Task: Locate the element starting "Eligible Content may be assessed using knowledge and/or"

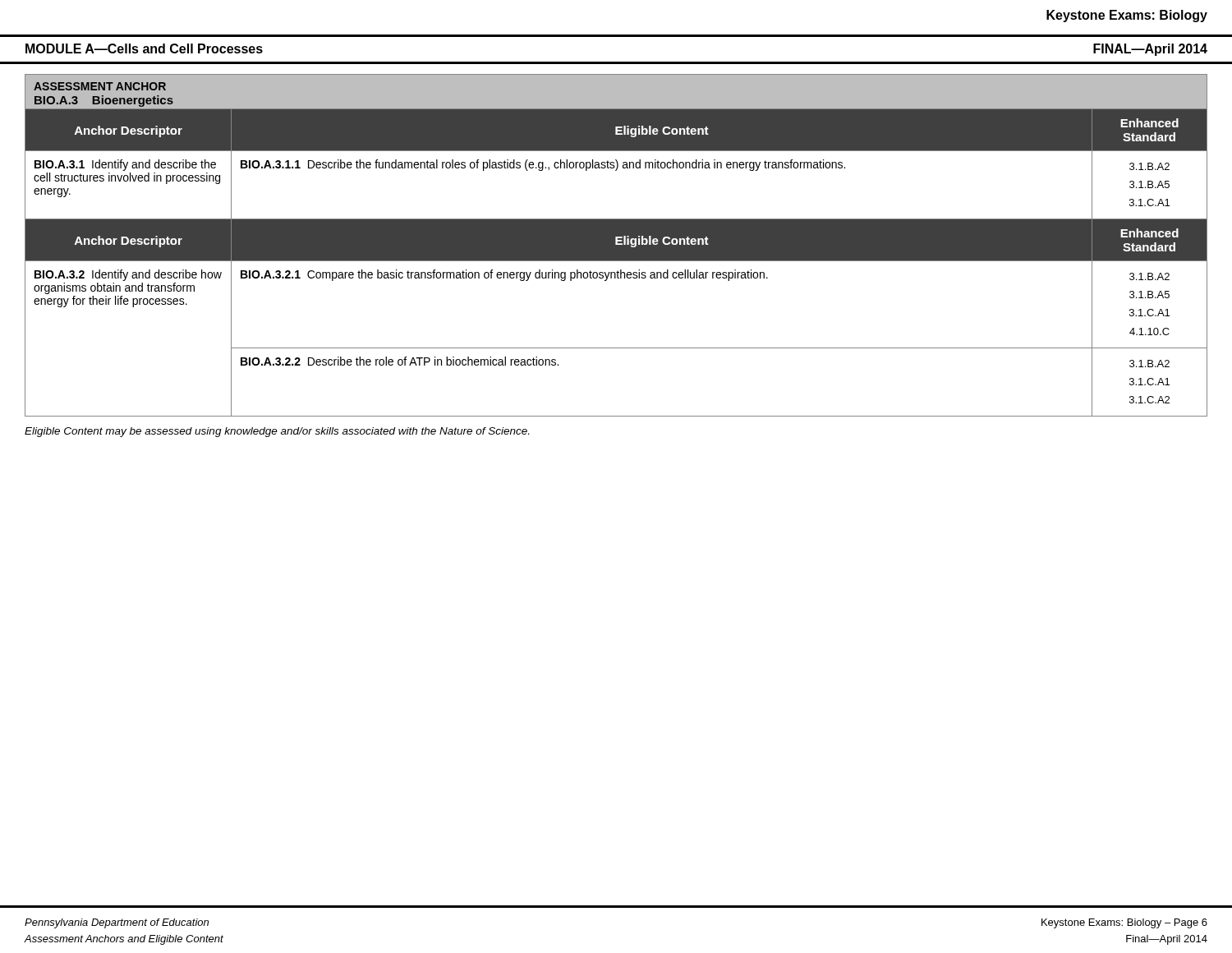Action: (278, 431)
